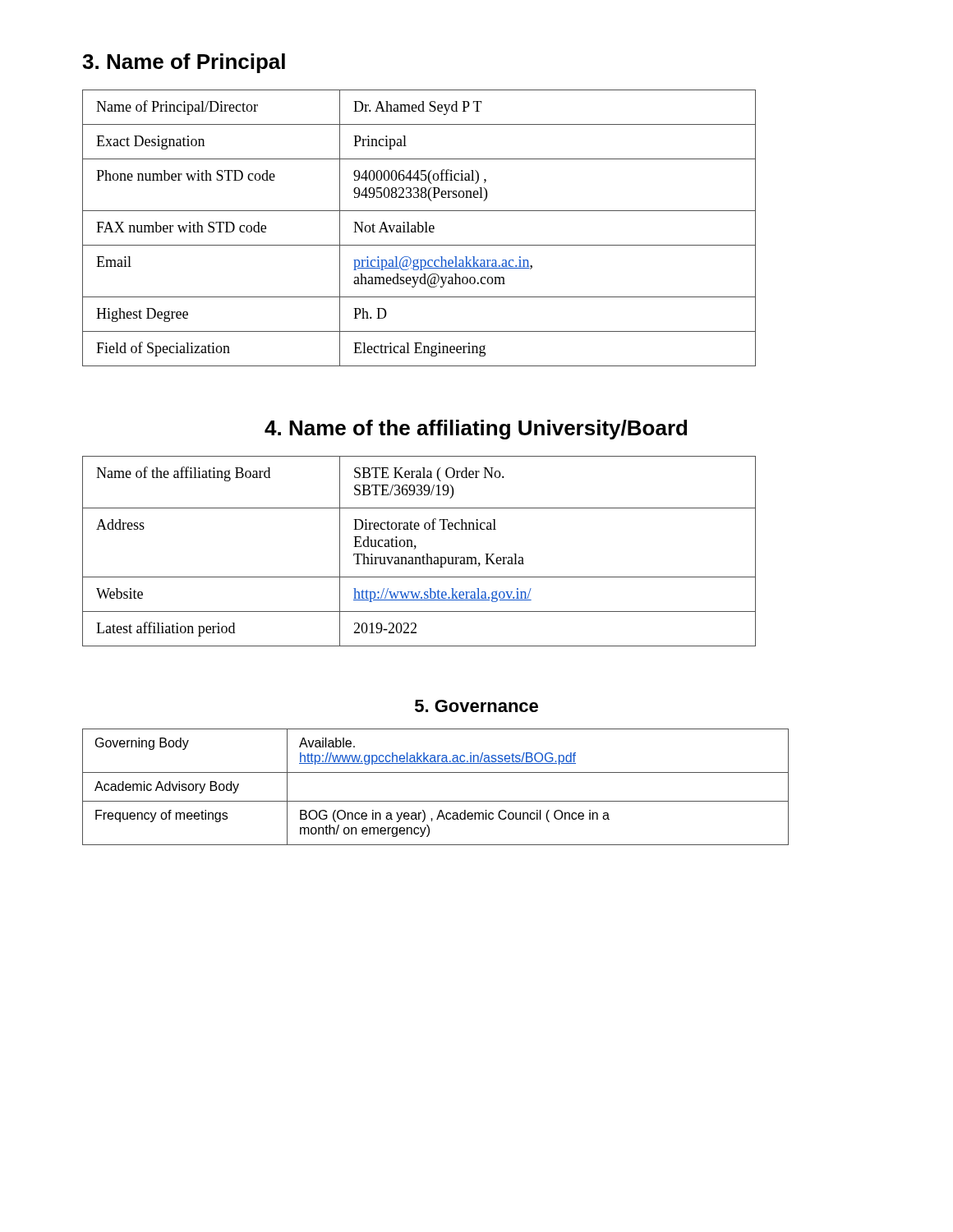The image size is (953, 1232).
Task: Click on the region starting "5. Governance"
Action: click(476, 706)
